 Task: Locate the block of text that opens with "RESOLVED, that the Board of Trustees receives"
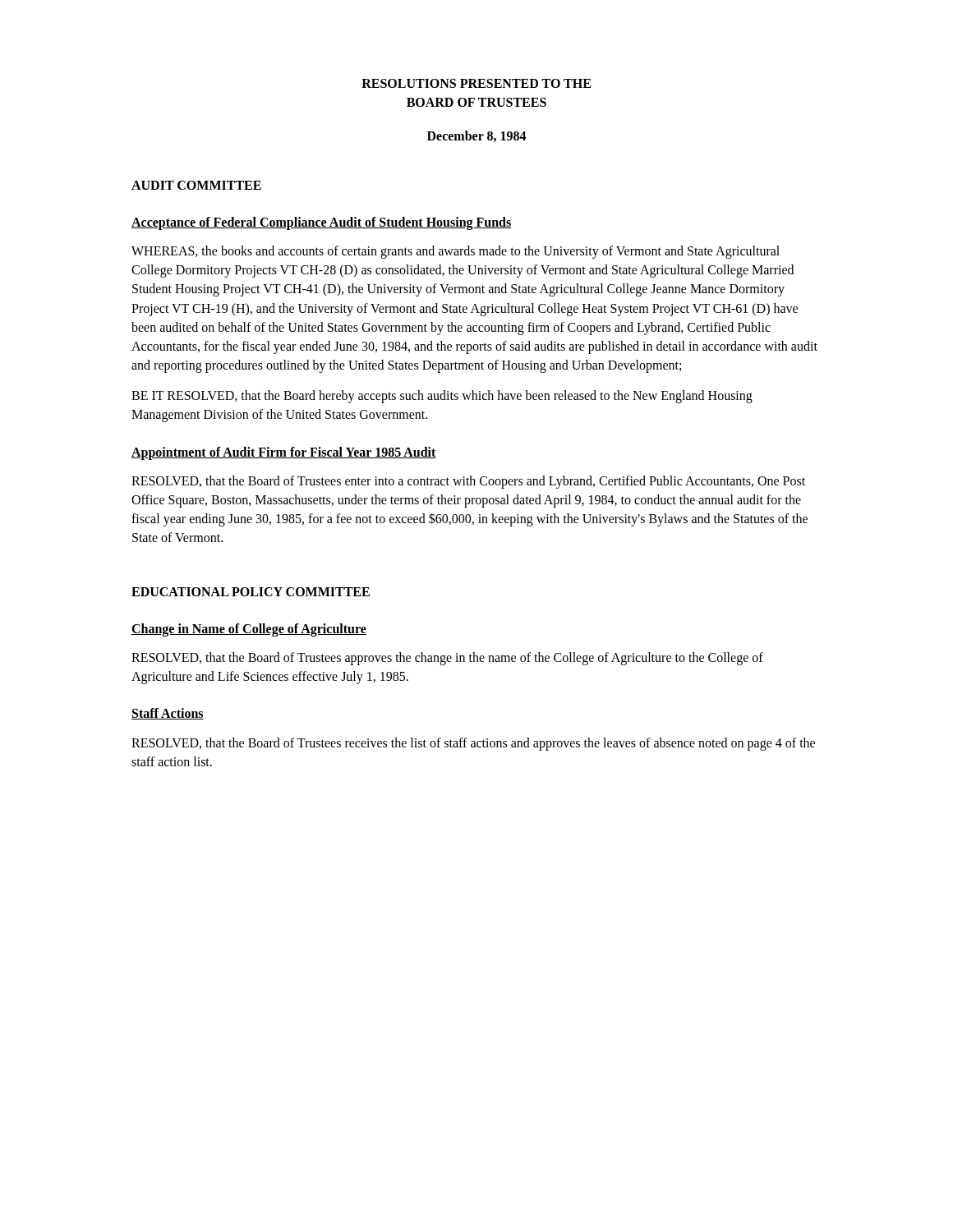(x=473, y=752)
